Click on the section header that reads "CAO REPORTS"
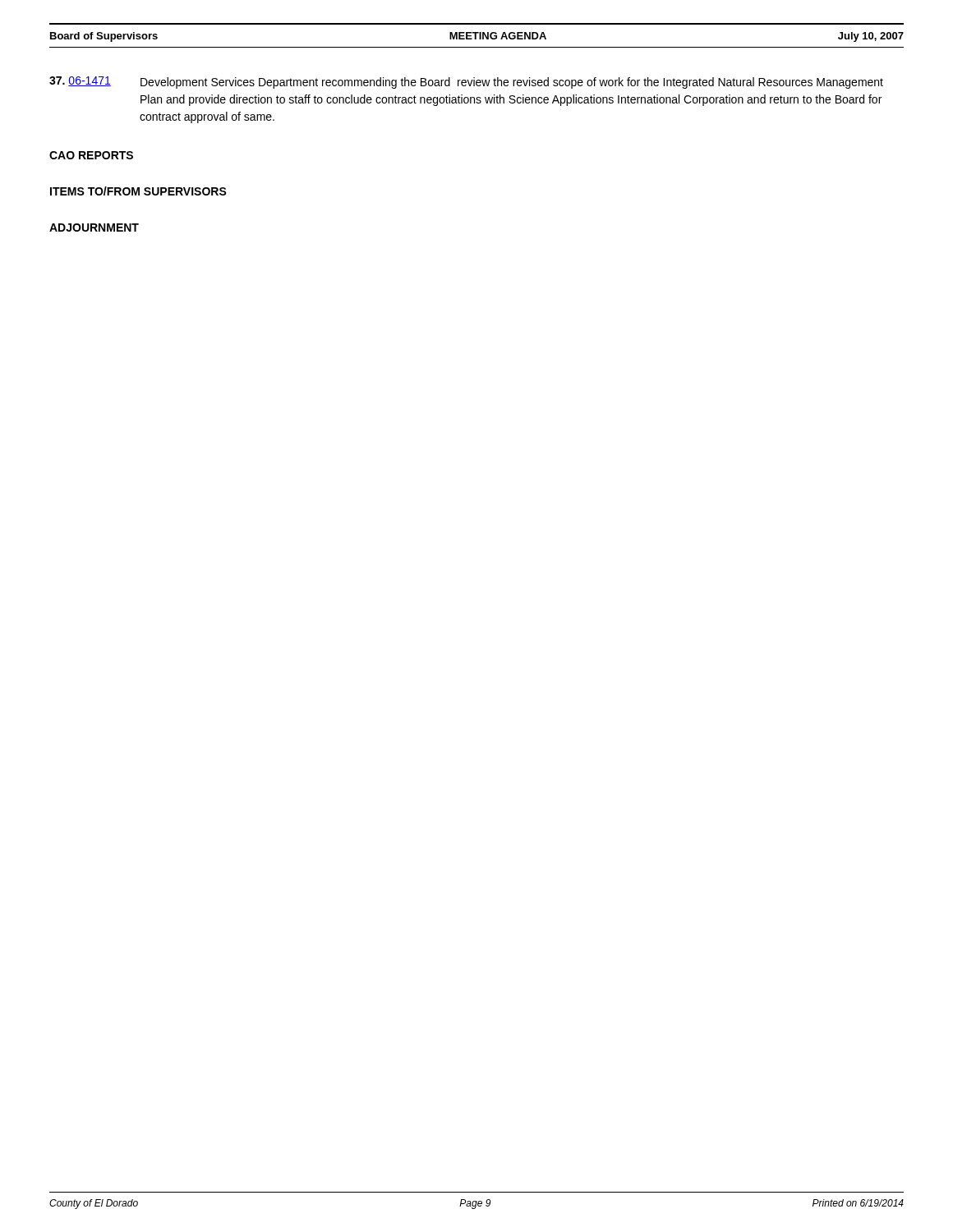This screenshot has width=953, height=1232. pos(91,155)
